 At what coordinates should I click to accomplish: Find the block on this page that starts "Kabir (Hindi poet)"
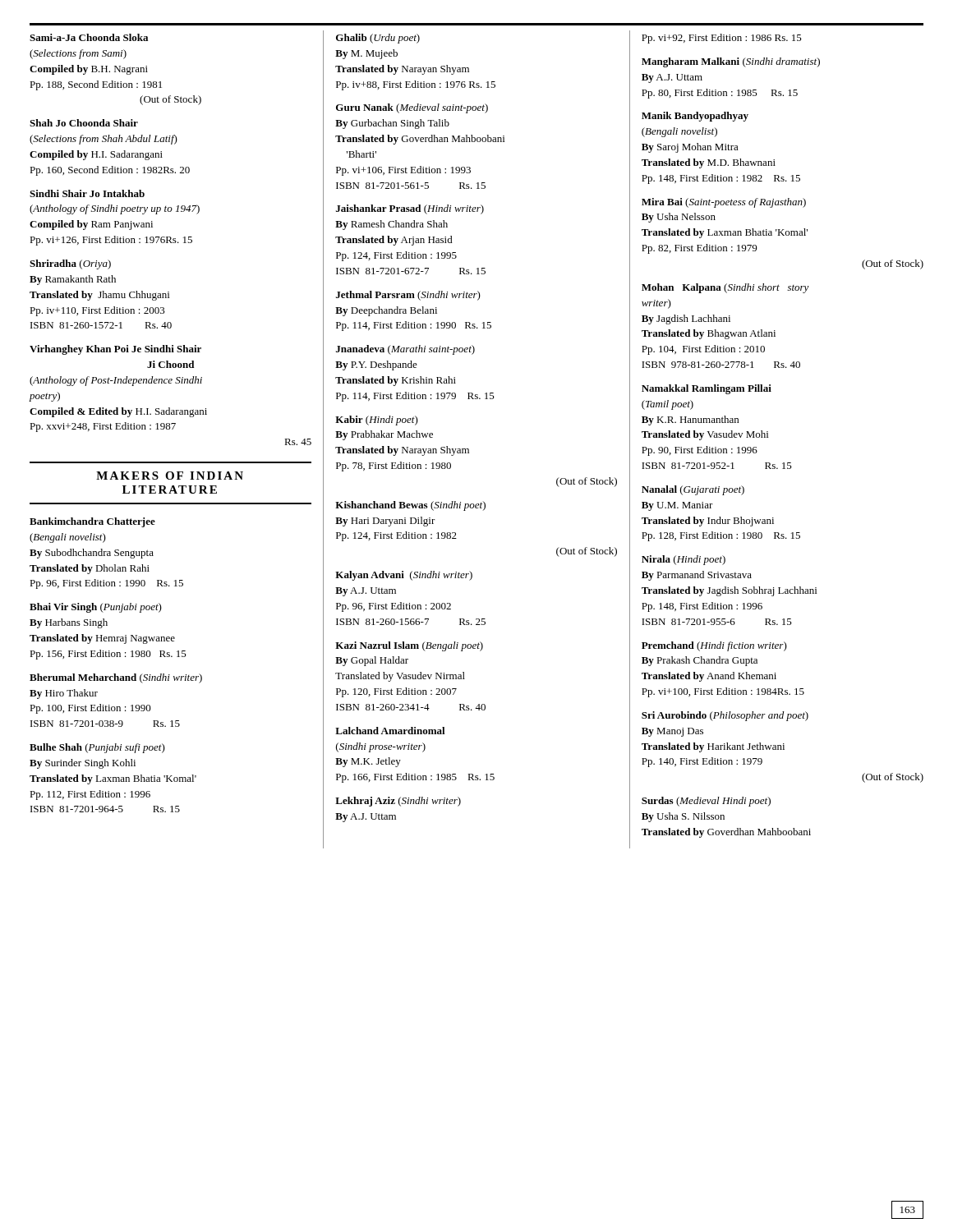(x=476, y=451)
